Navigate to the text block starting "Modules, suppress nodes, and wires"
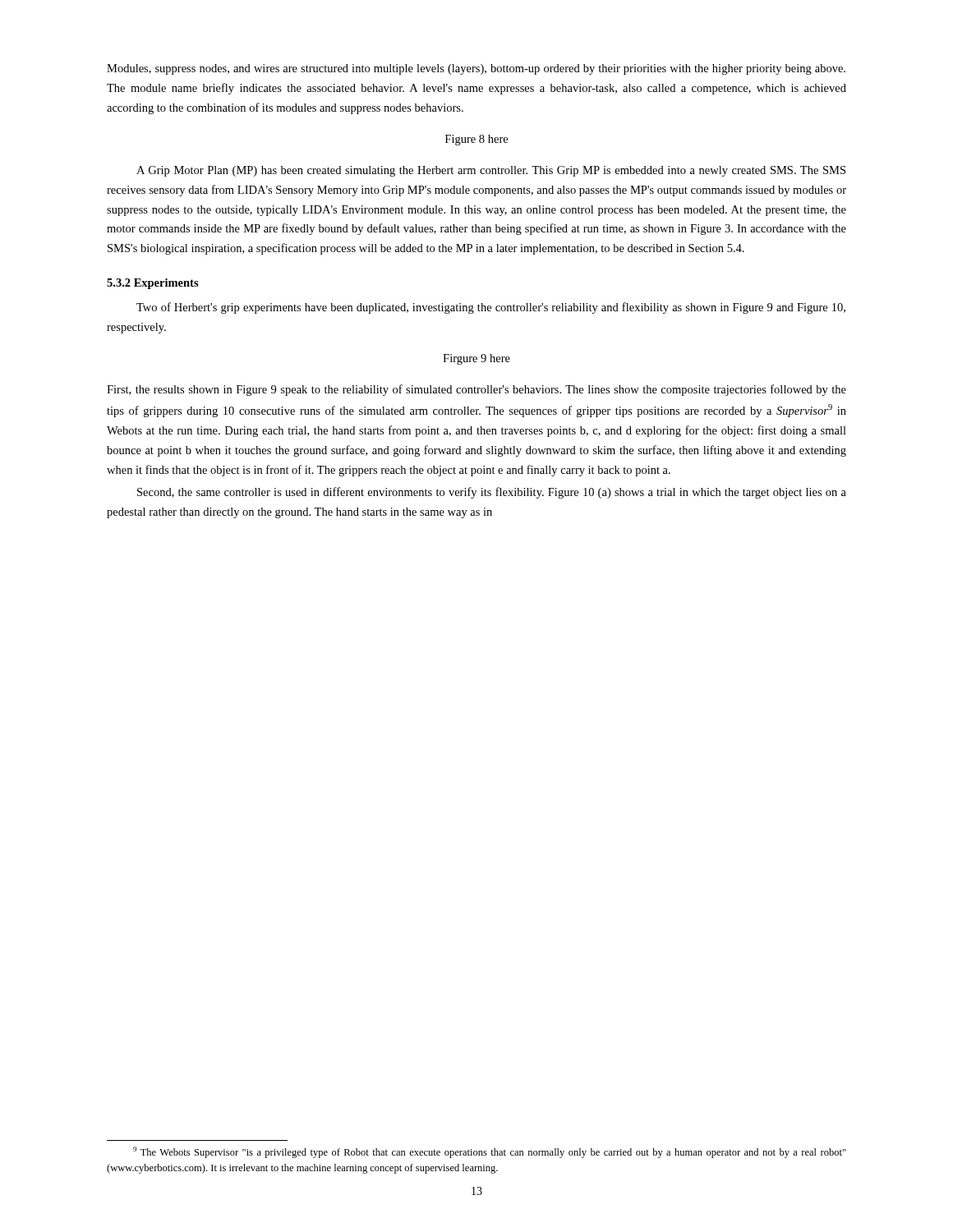This screenshot has width=953, height=1232. [476, 89]
